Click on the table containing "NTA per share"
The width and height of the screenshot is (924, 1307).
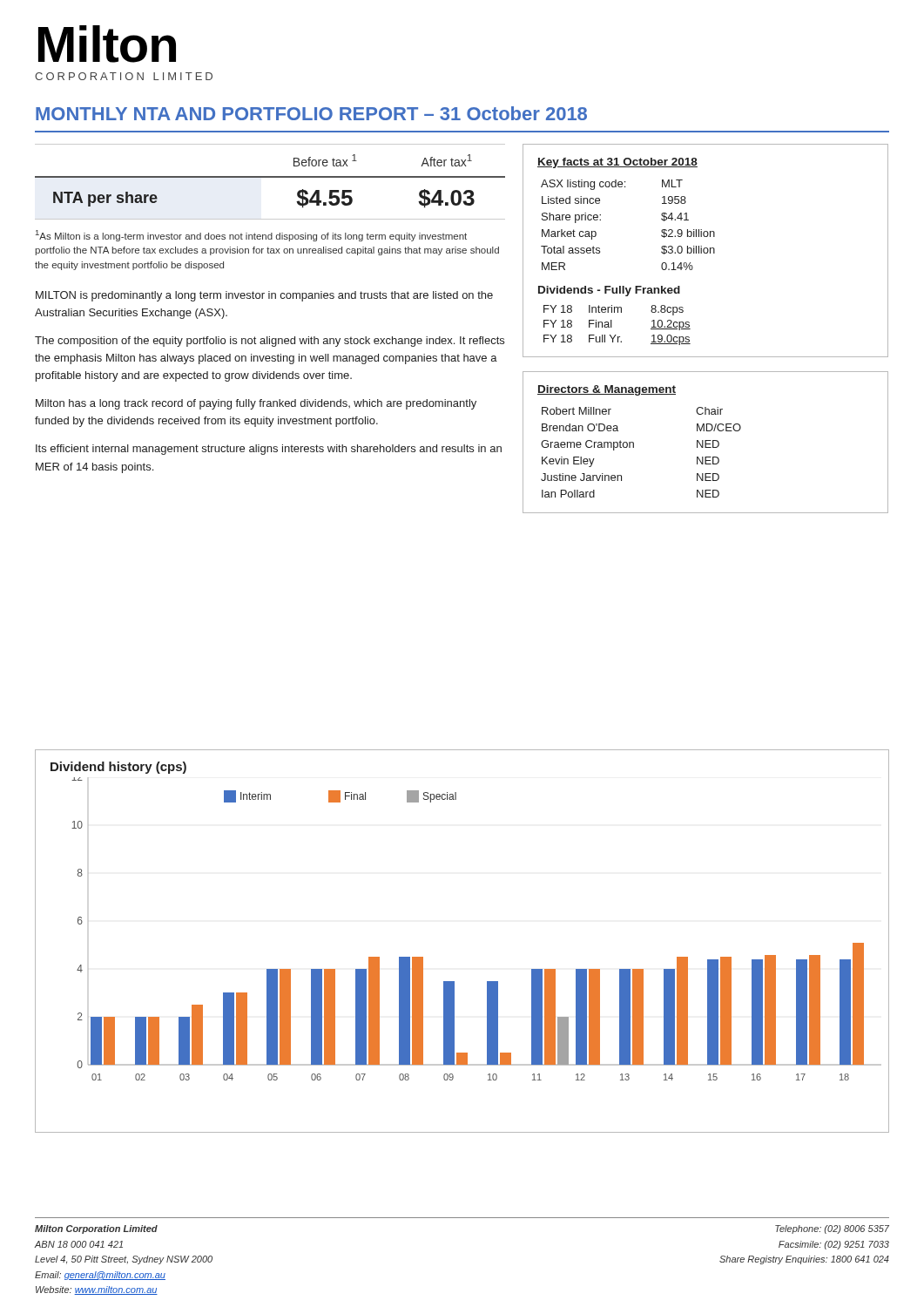coord(270,182)
